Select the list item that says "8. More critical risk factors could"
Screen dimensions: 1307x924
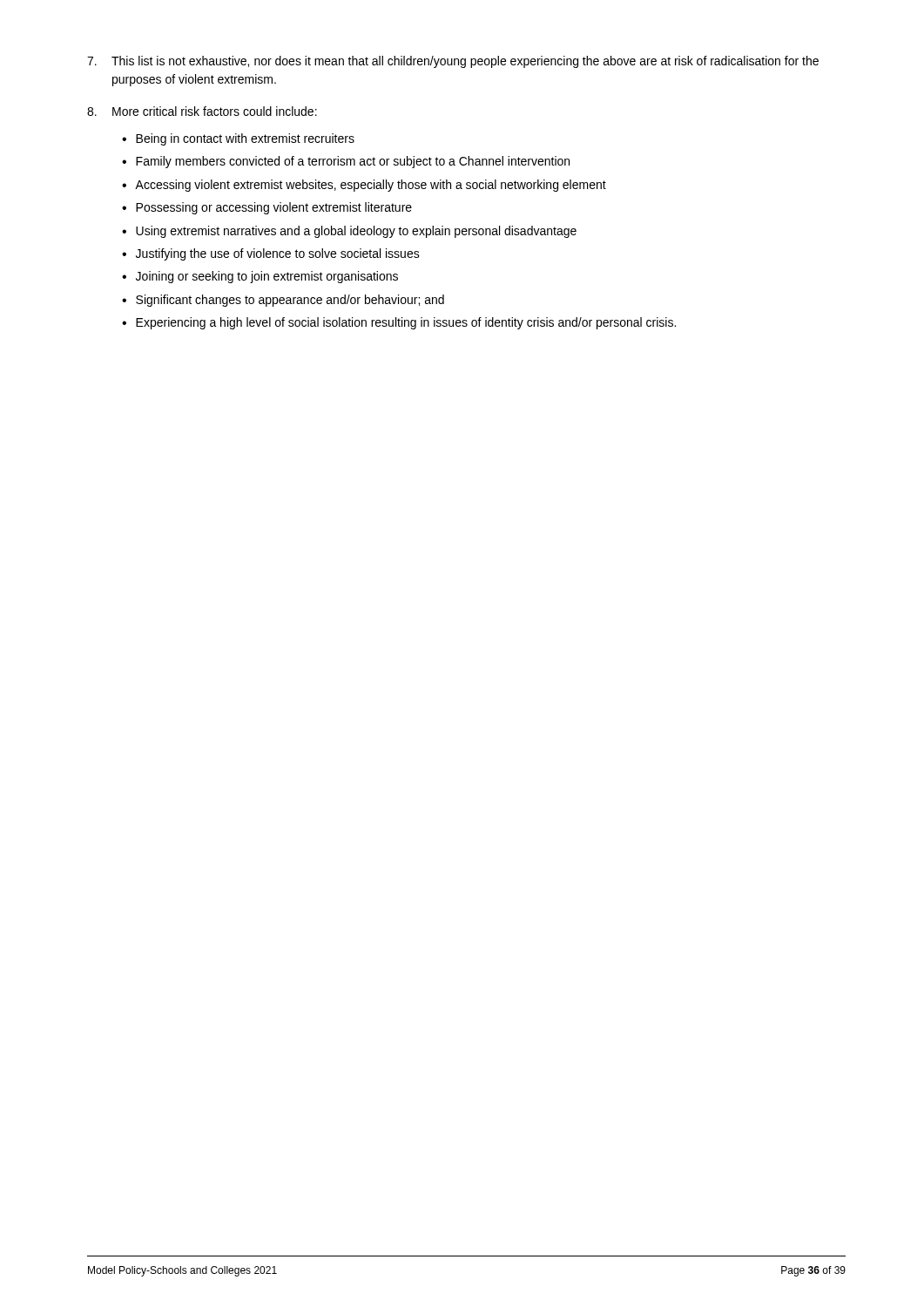point(202,112)
